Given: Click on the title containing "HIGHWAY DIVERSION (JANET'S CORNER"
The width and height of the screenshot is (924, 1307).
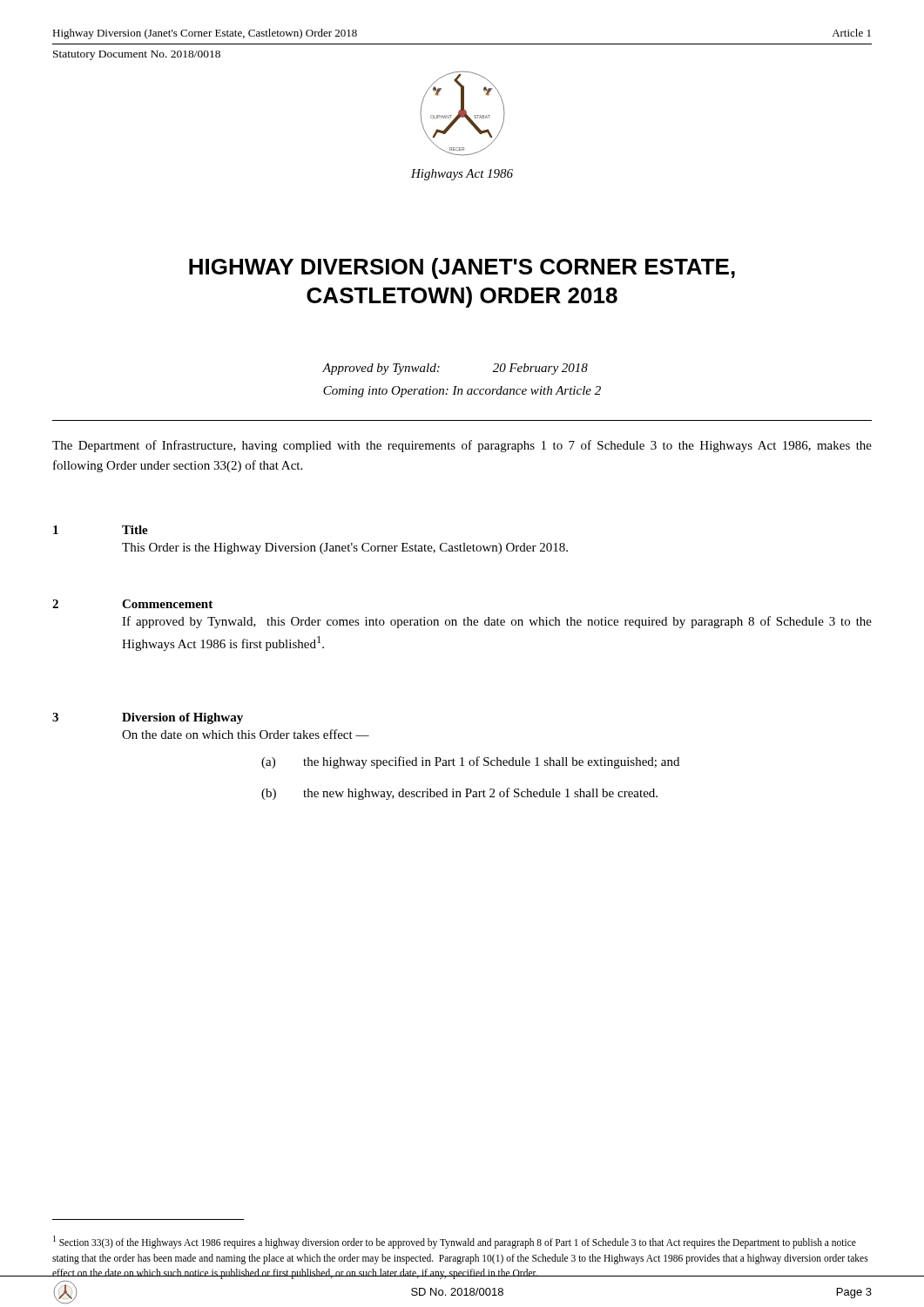Looking at the screenshot, I should point(462,281).
